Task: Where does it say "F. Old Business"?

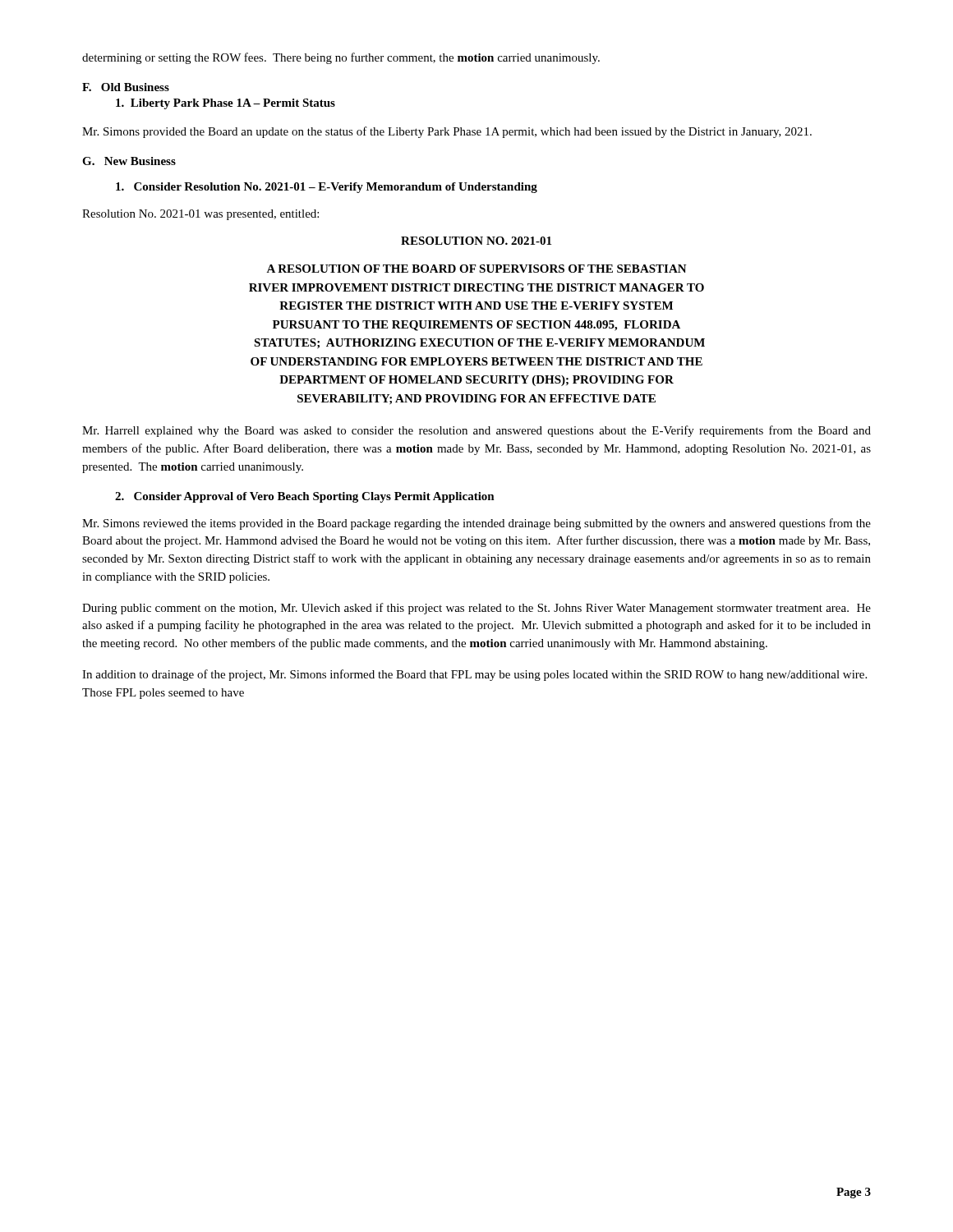Action: click(x=126, y=87)
